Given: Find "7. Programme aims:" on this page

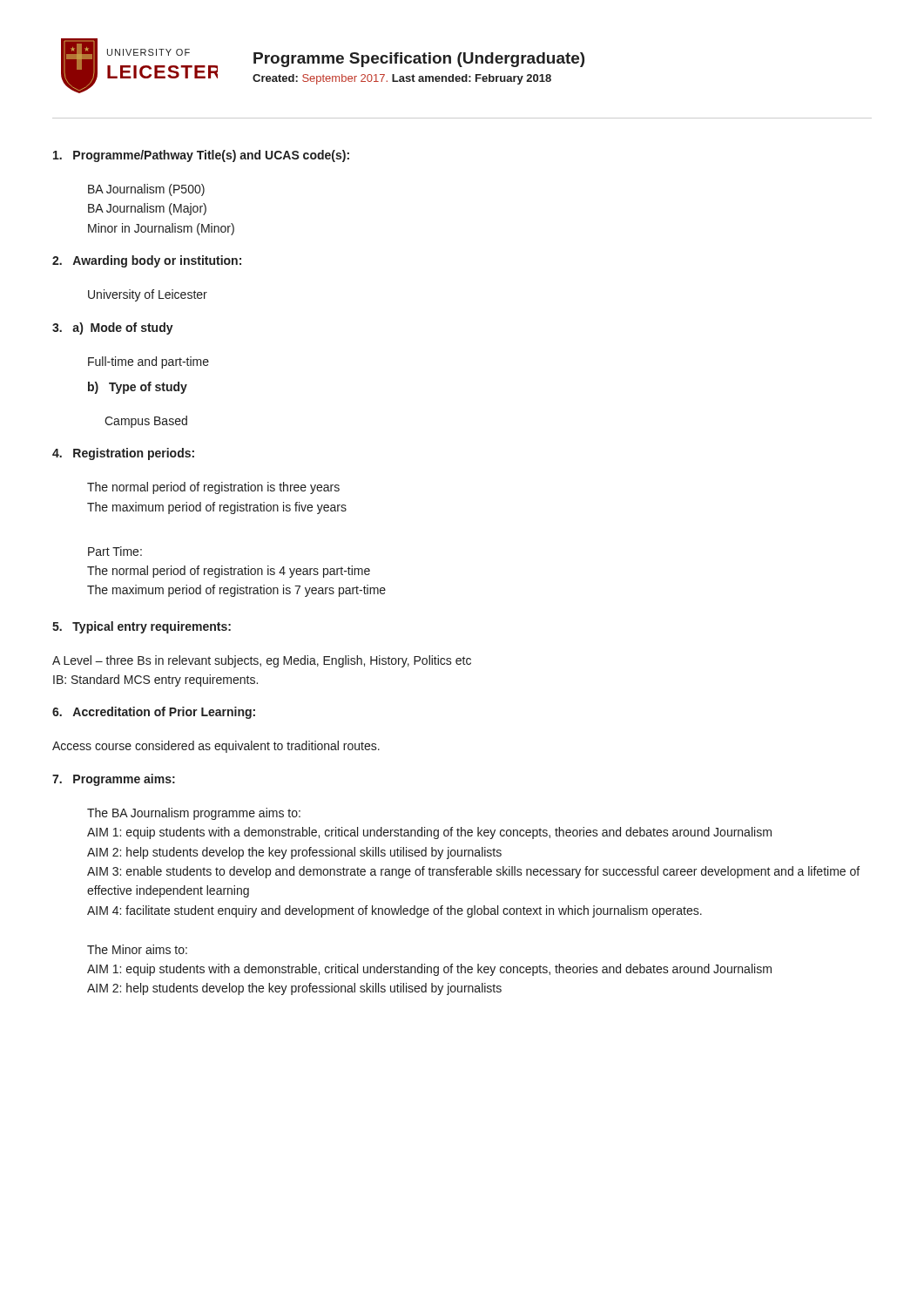Looking at the screenshot, I should pyautogui.click(x=114, y=779).
